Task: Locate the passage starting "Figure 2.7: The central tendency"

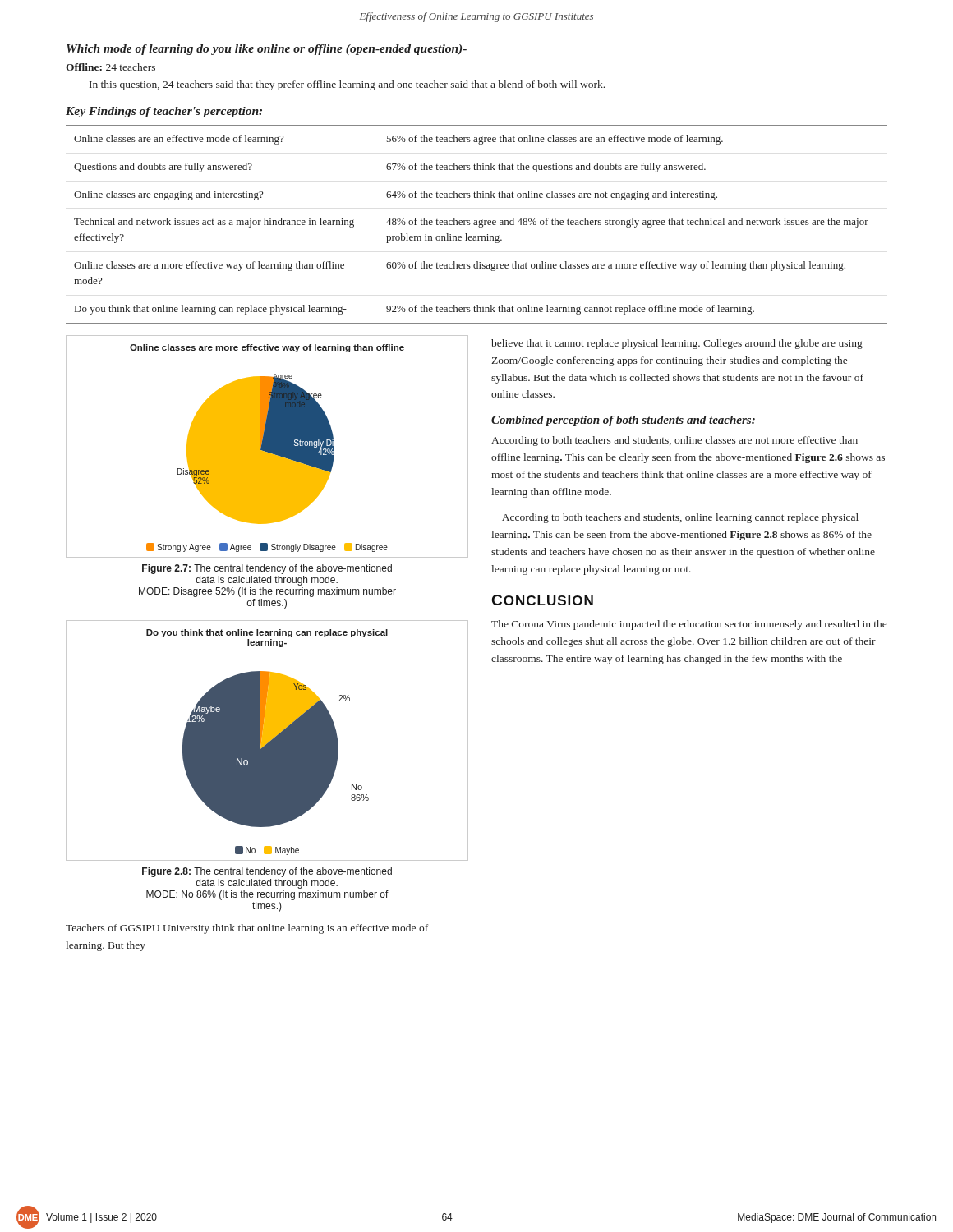Action: 267,585
